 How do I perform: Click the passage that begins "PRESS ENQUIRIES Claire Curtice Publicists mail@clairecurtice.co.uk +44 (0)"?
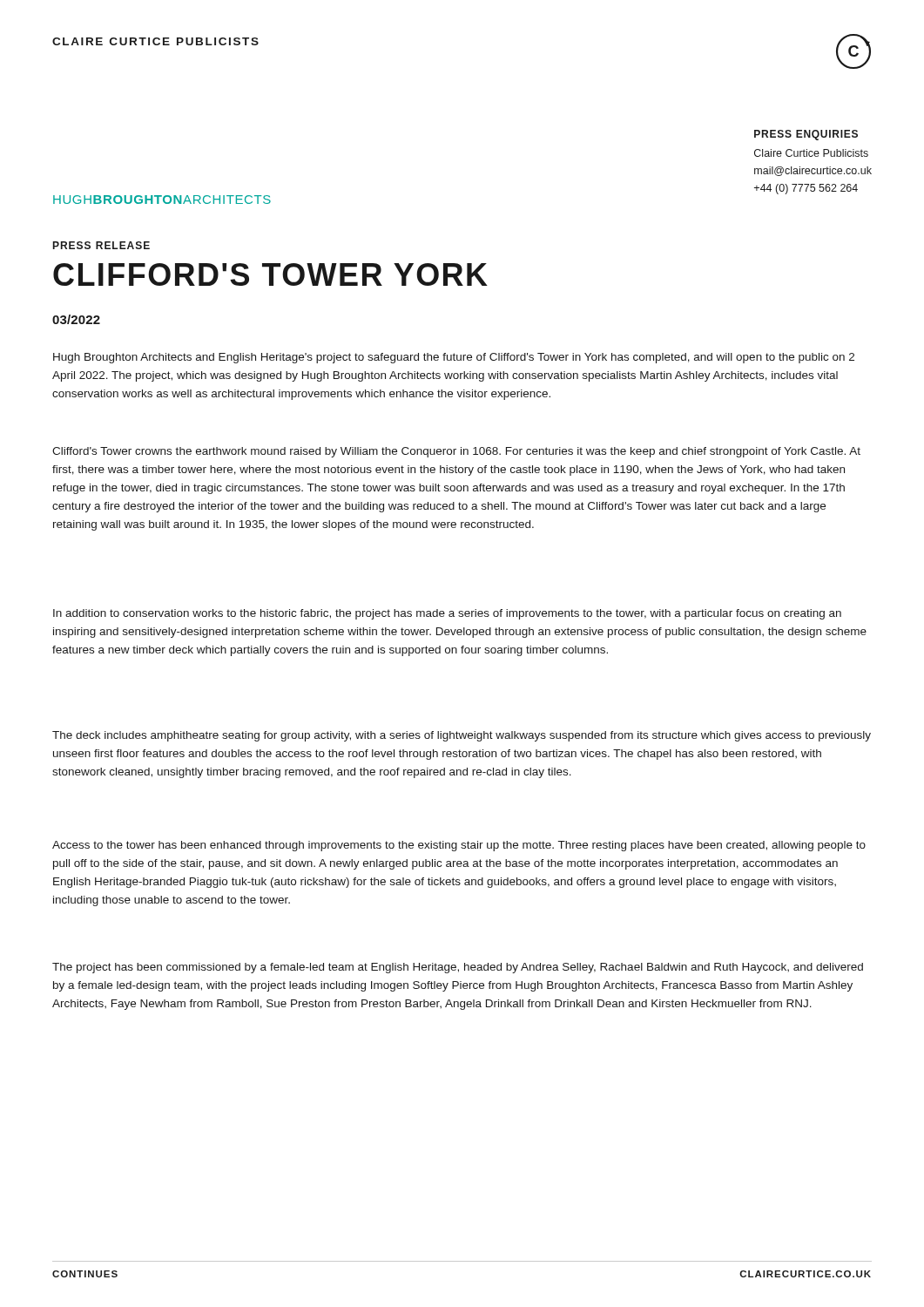click(813, 160)
